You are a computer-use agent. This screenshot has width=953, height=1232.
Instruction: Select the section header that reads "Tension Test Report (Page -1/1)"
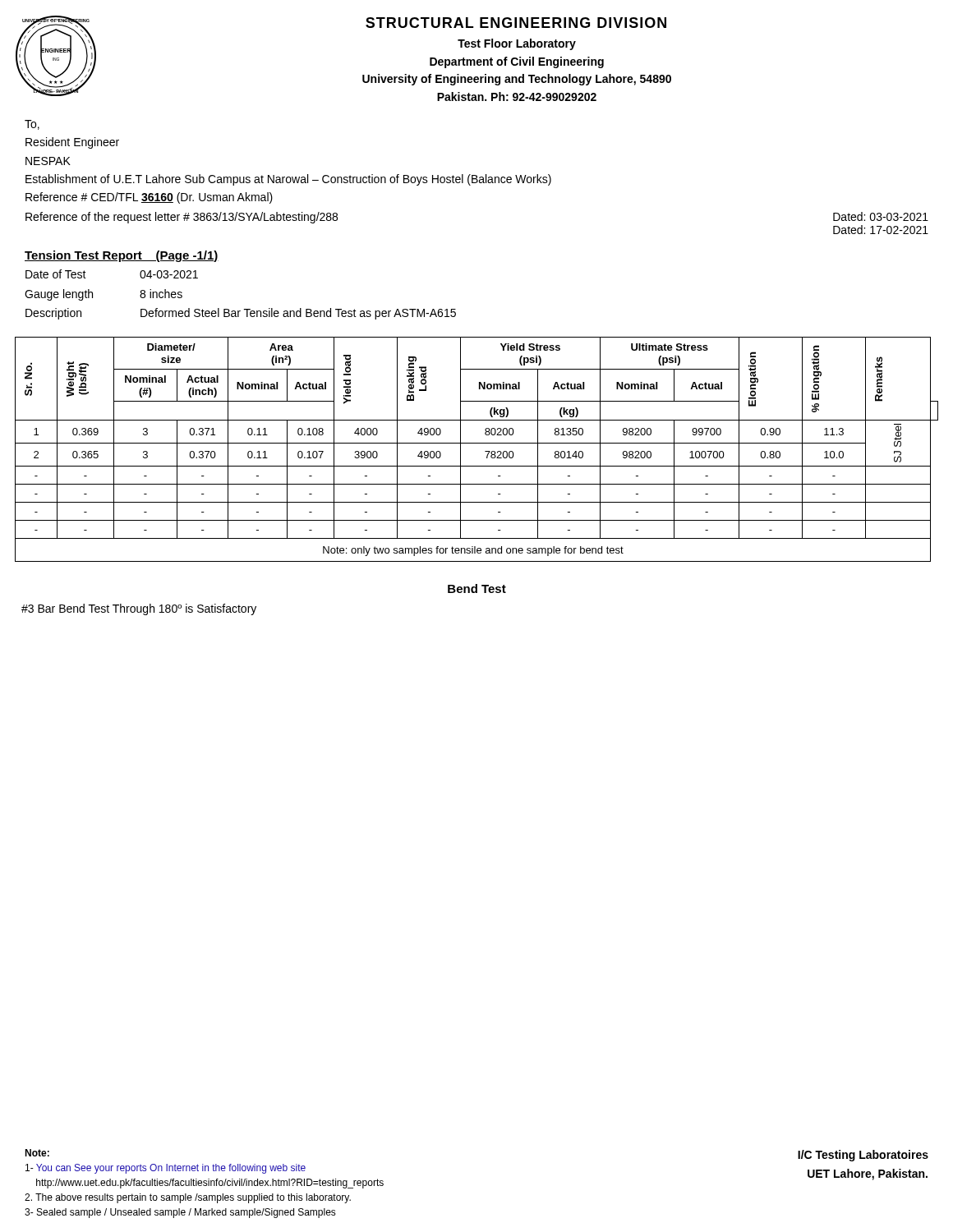pyautogui.click(x=121, y=255)
